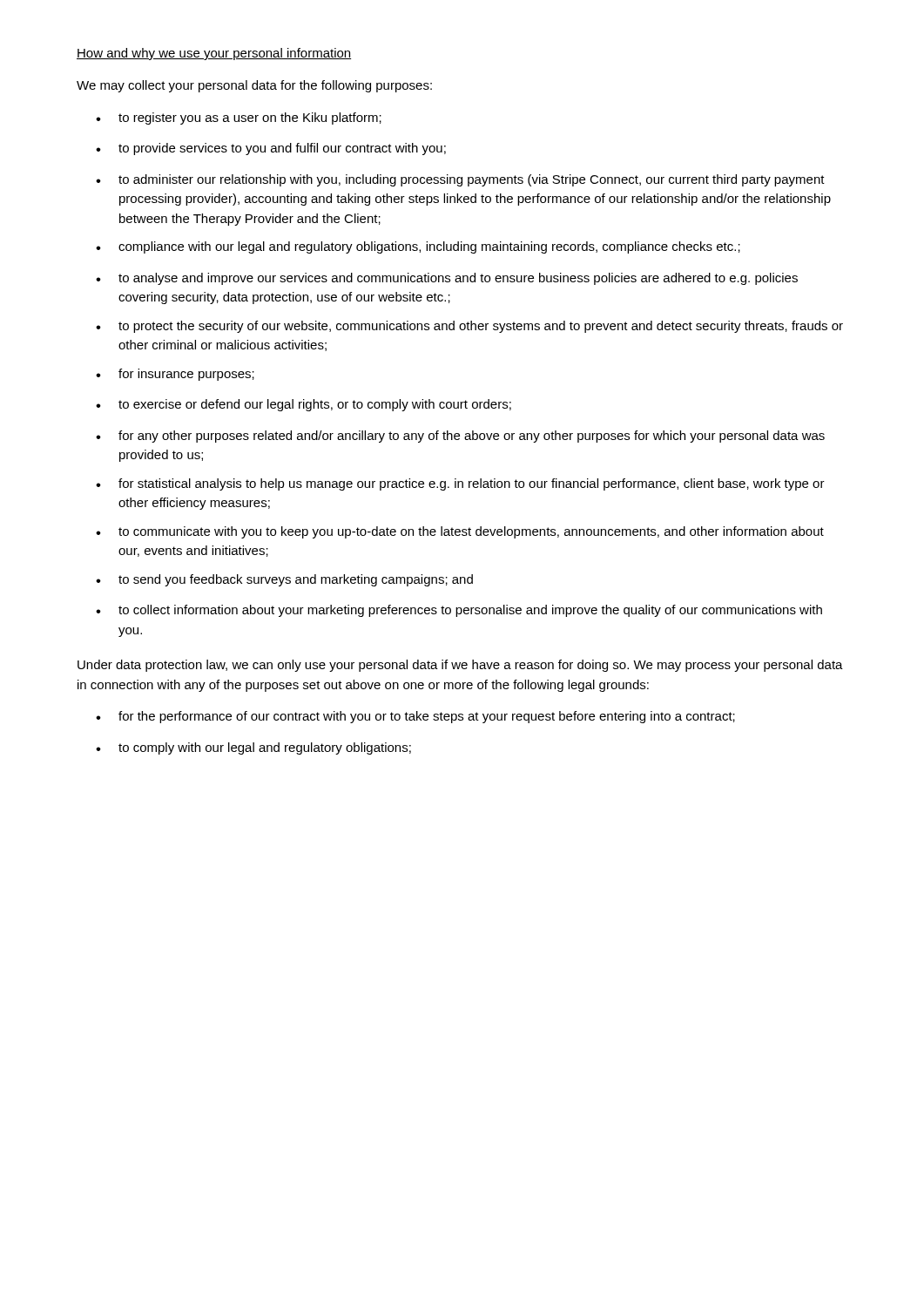Locate the list item containing "• to collect"
The width and height of the screenshot is (924, 1307).
point(472,620)
